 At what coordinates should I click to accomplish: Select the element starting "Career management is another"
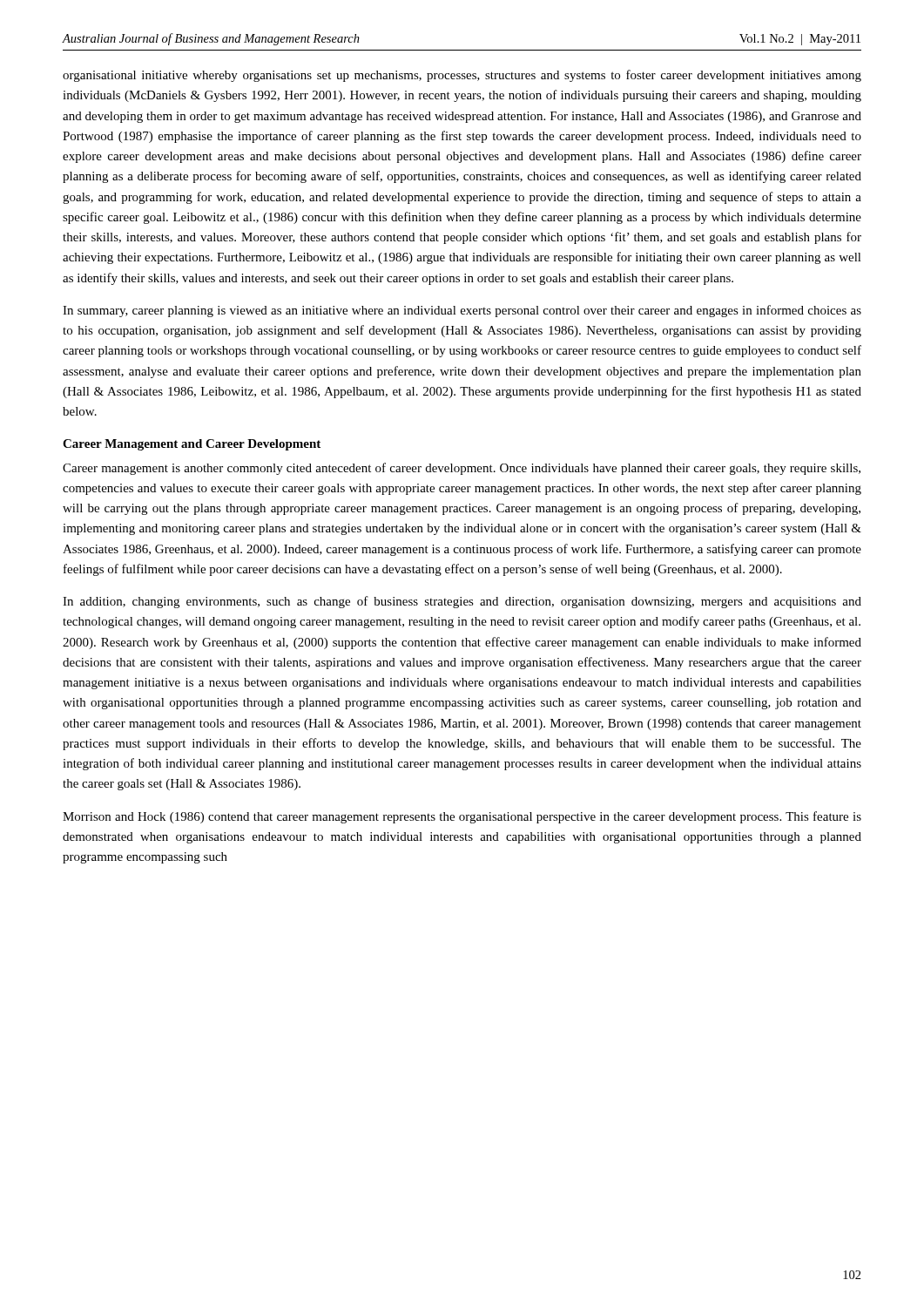(x=462, y=518)
